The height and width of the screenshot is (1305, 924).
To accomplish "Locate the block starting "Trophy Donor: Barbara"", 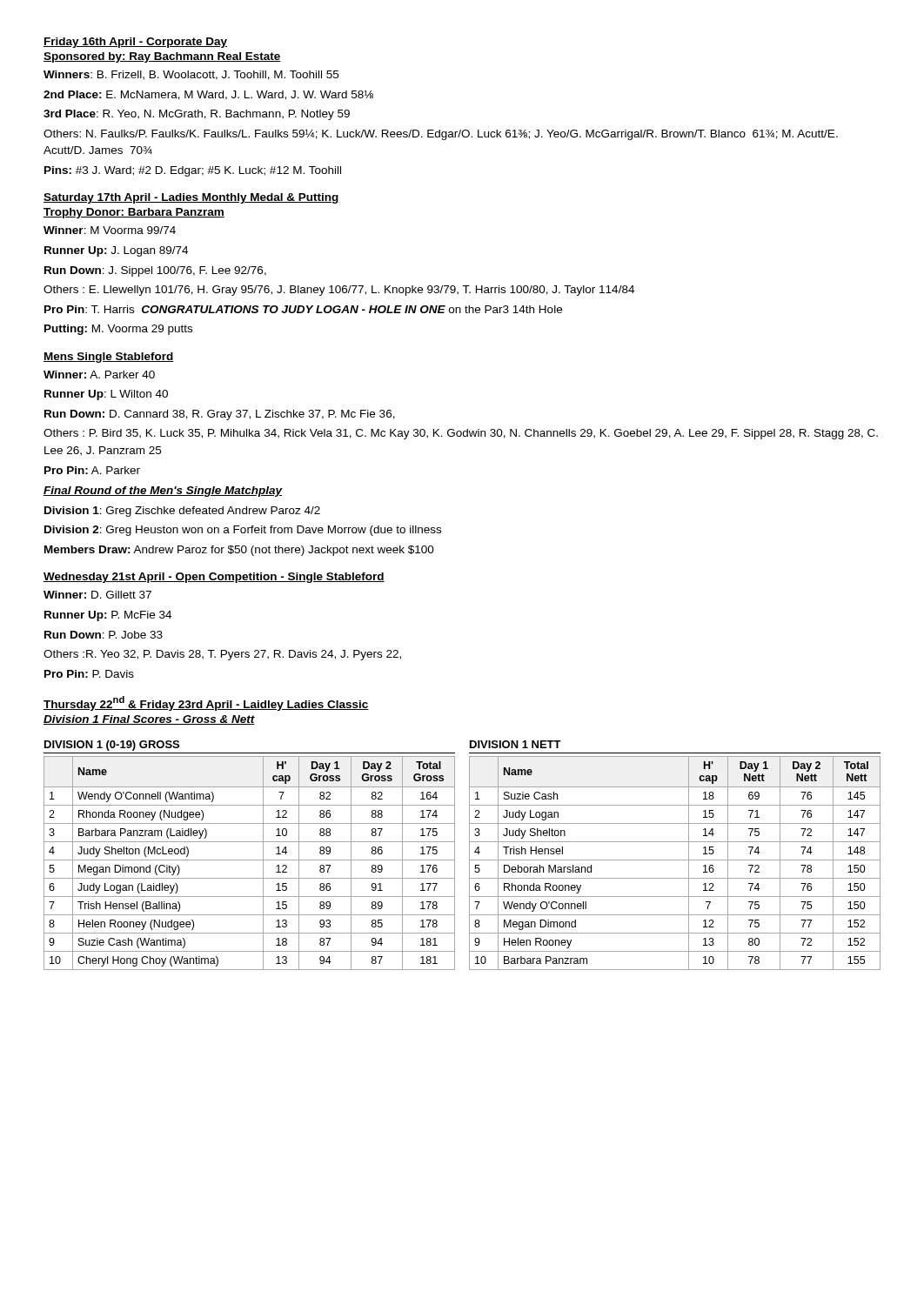I will pyautogui.click(x=134, y=212).
